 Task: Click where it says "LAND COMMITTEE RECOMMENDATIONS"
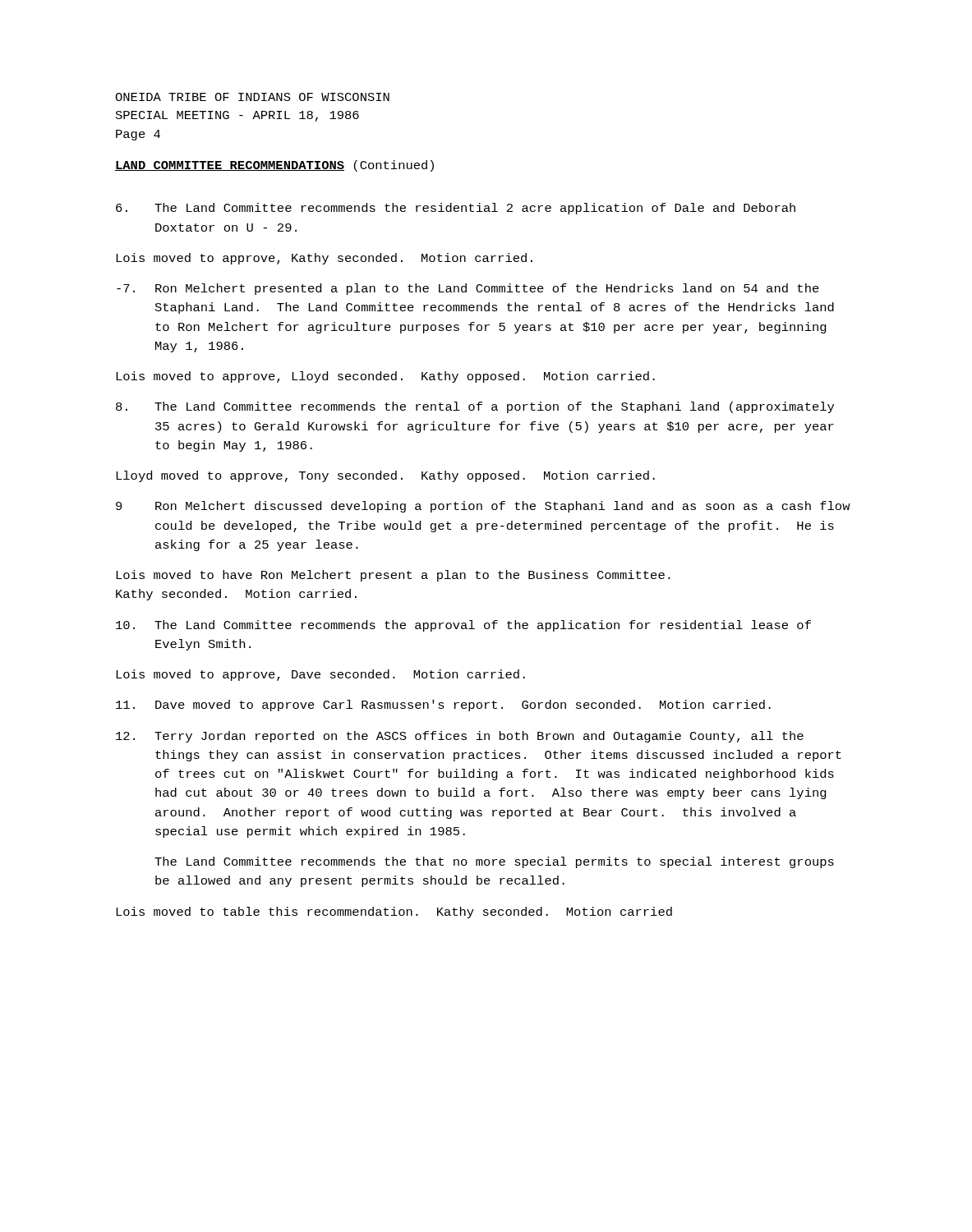coord(230,166)
